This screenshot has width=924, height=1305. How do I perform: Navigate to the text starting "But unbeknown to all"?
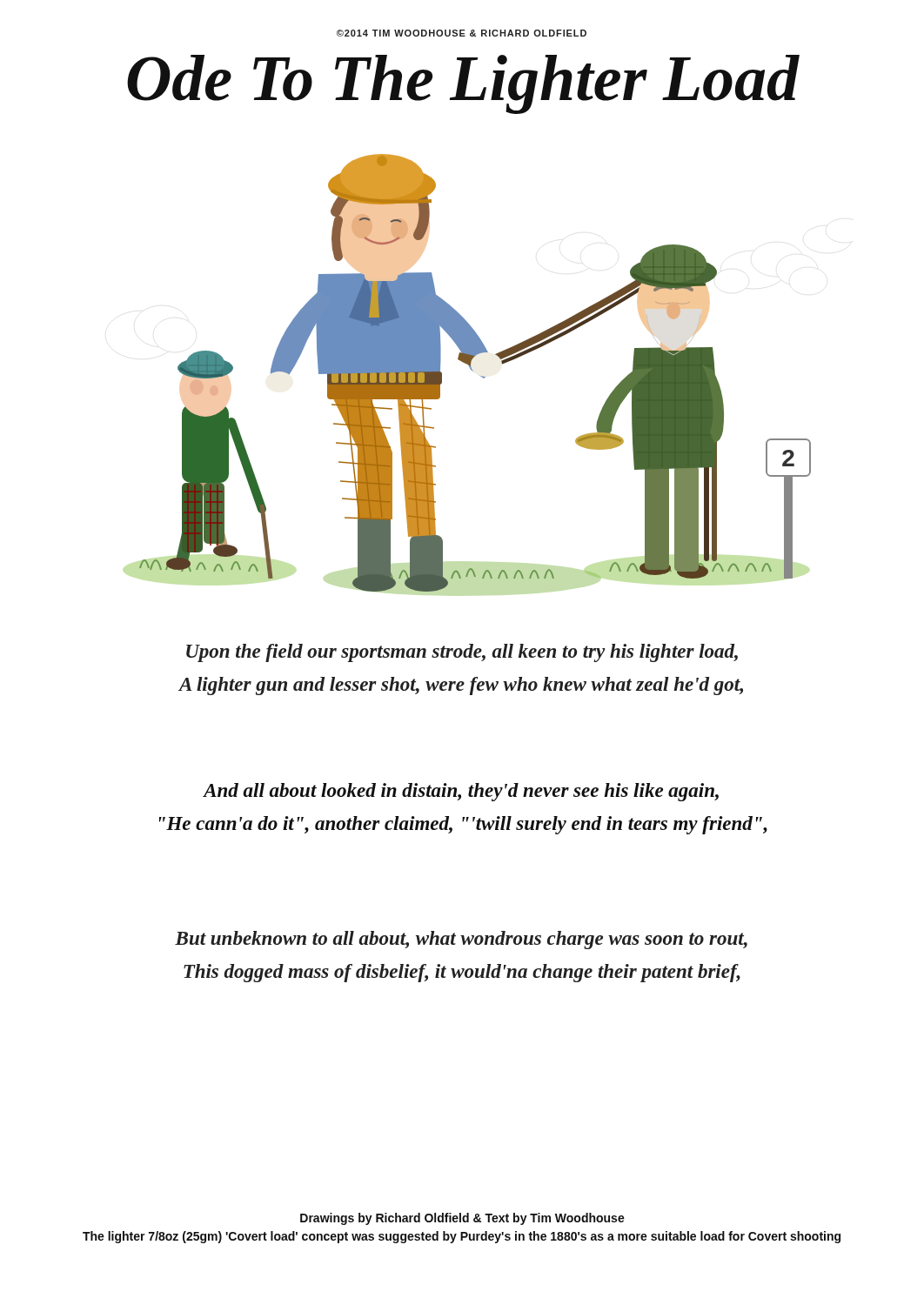462,955
